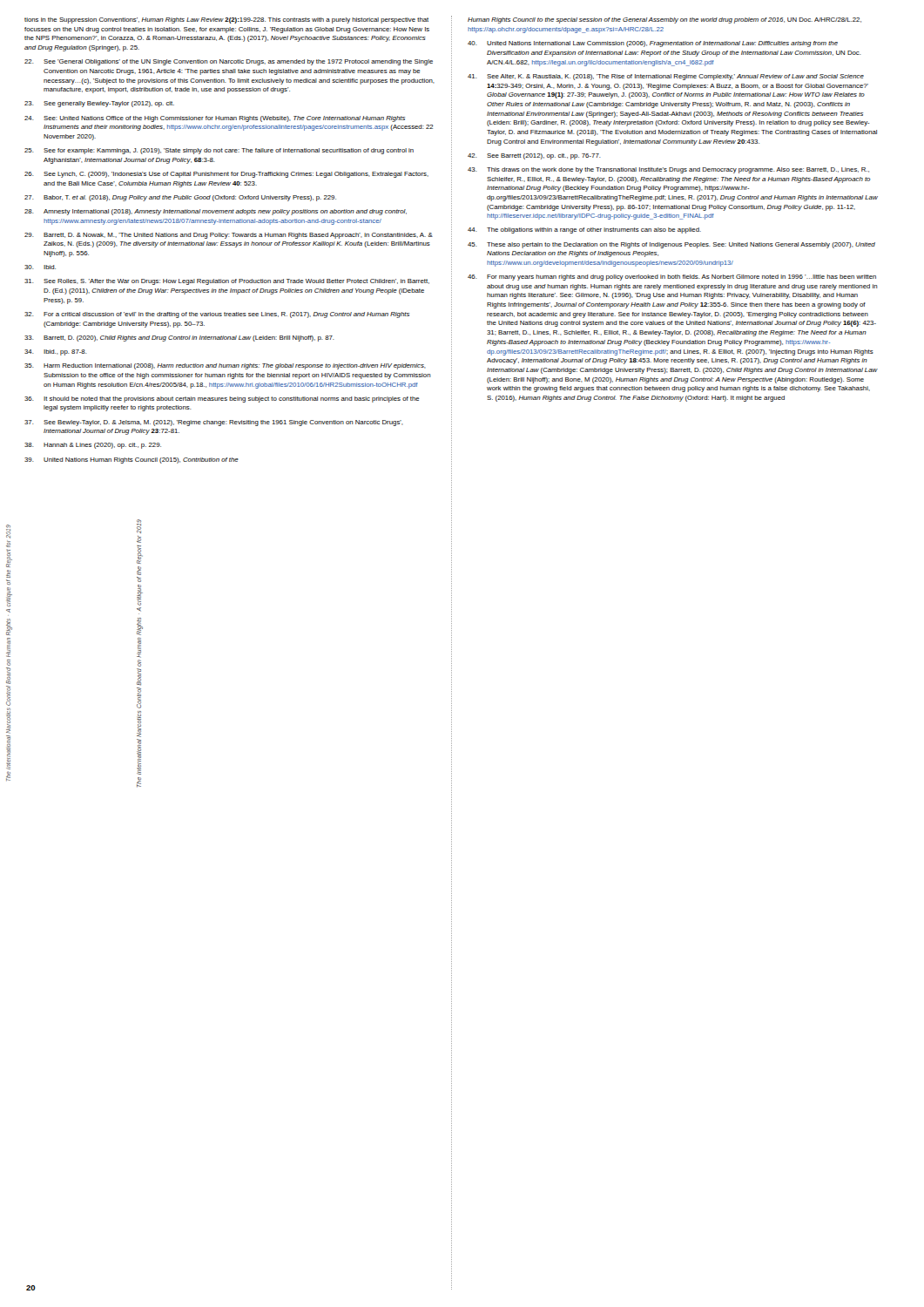This screenshot has width=924, height=1307.
Task: Select the list item containing "26. See Lynch, C. (2009), 'Indonesia's"
Action: 230,179
